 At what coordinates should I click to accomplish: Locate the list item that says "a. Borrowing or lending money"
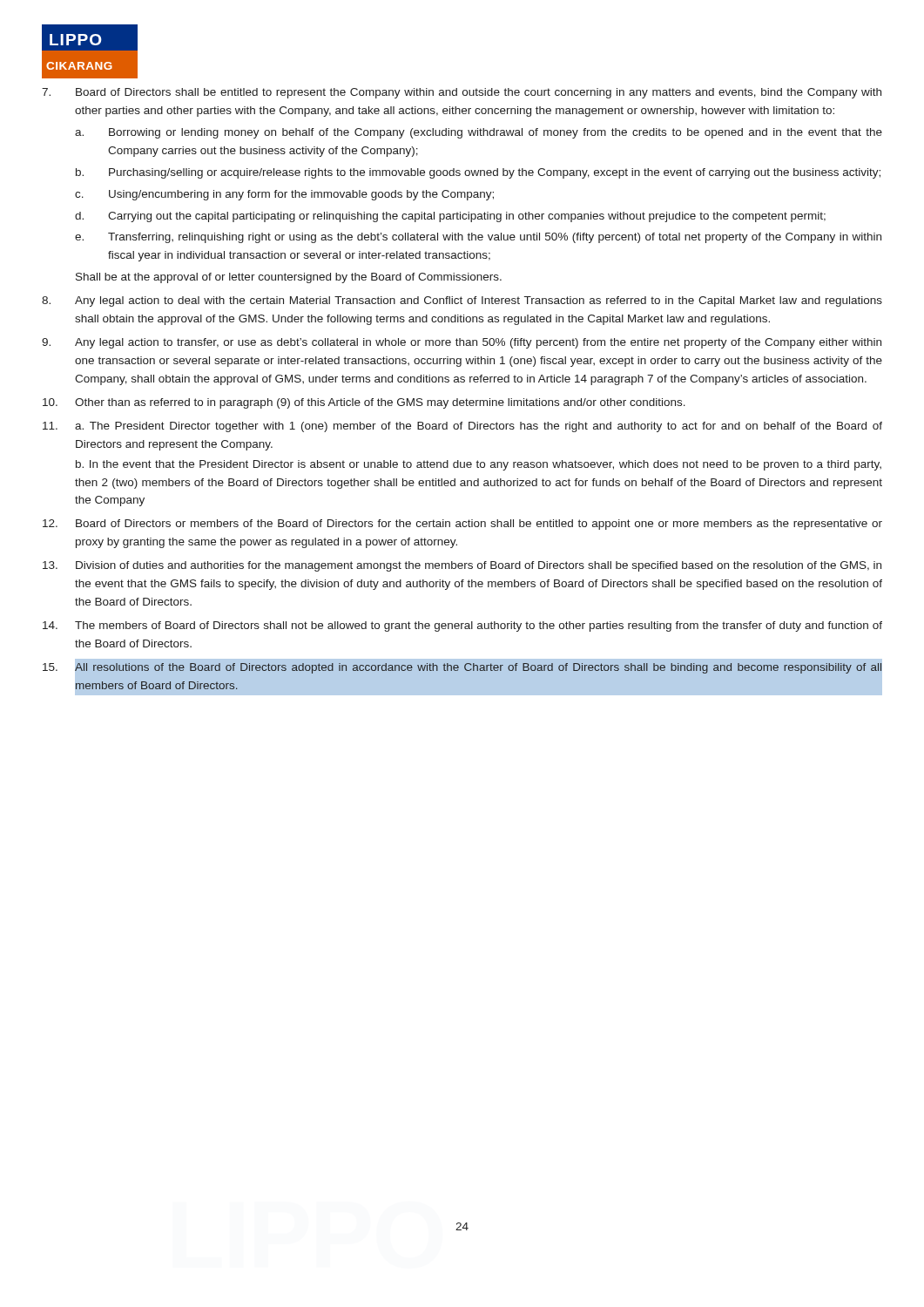pos(479,142)
